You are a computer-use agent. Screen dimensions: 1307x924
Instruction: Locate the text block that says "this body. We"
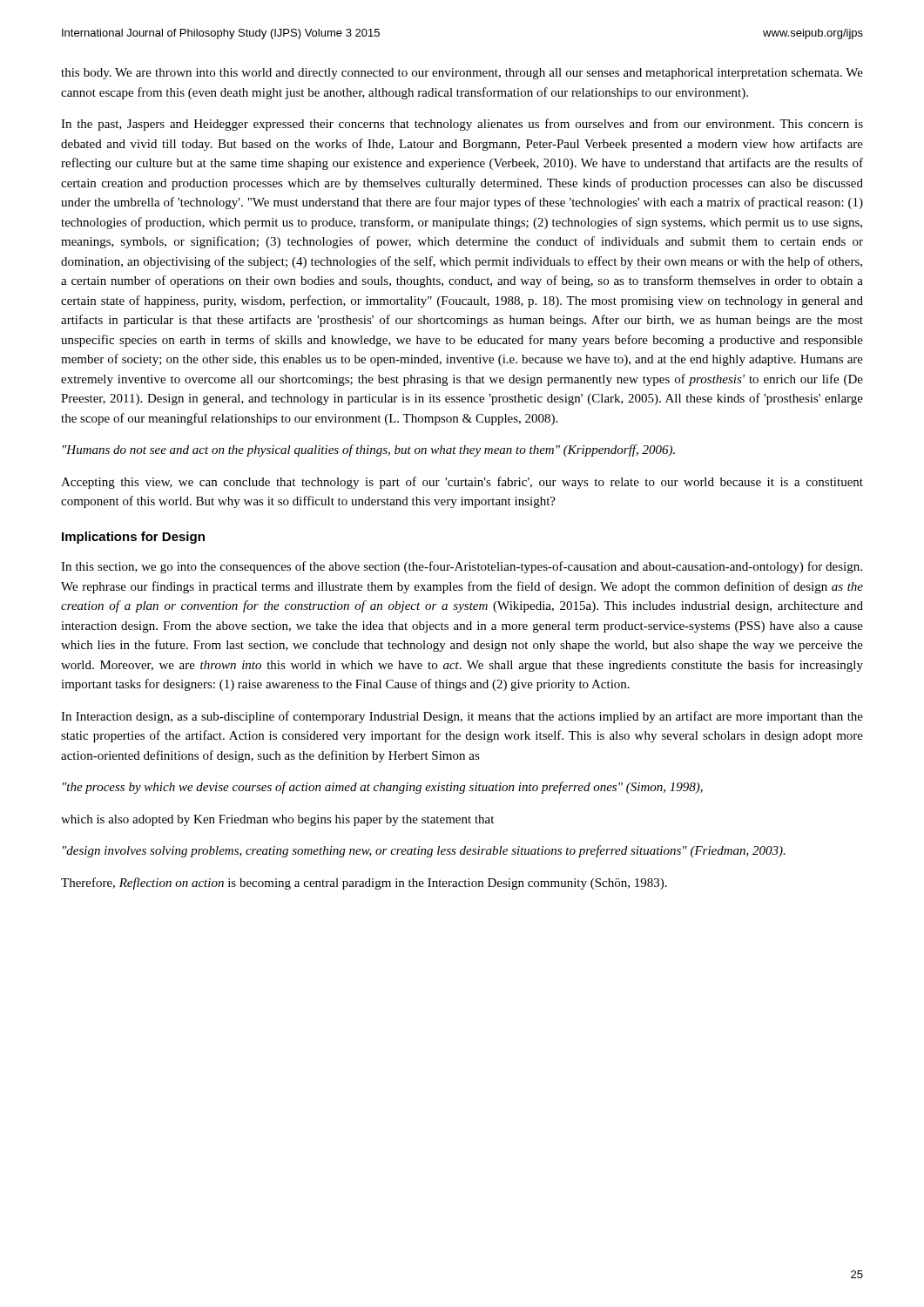click(x=462, y=82)
